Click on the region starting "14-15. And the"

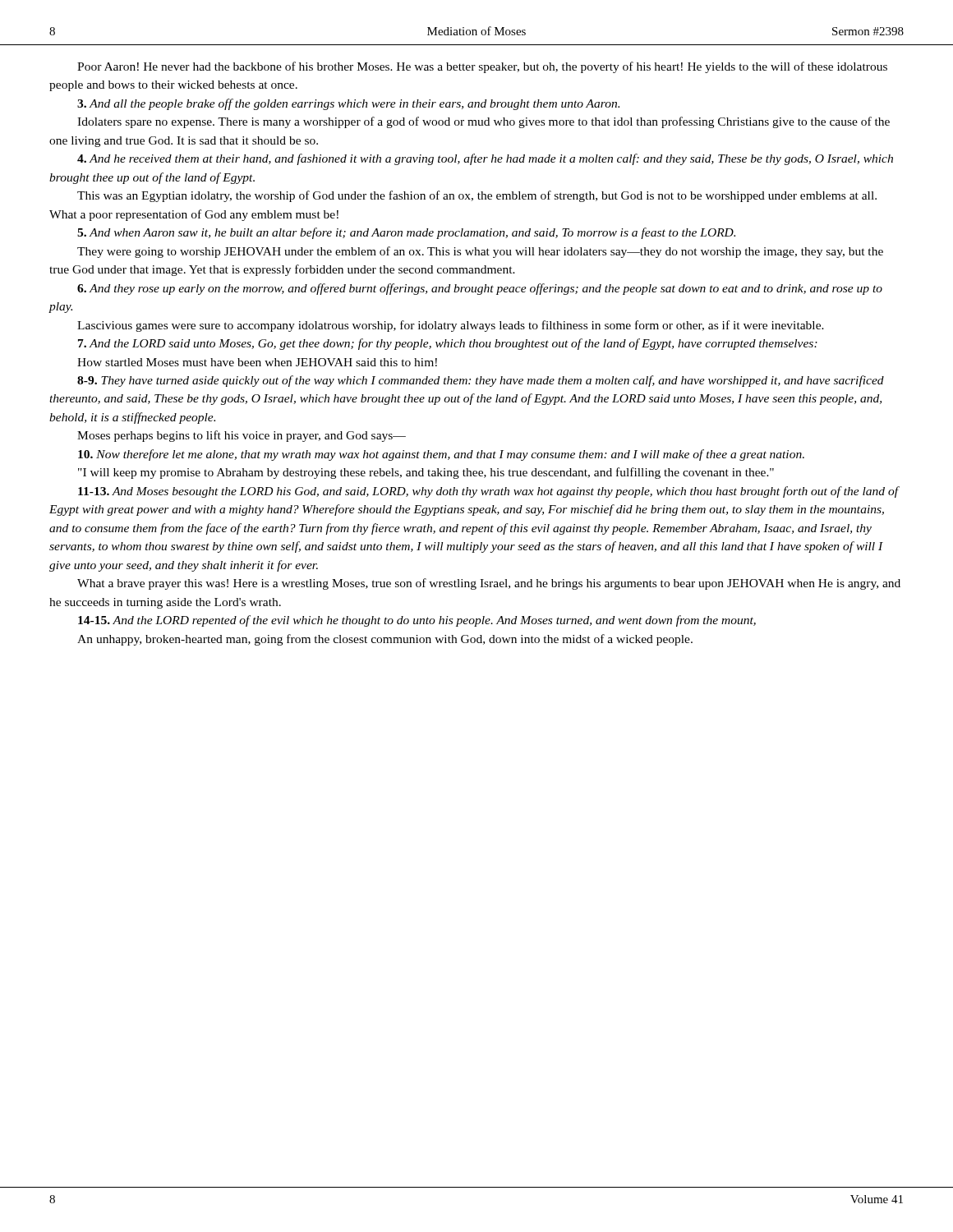pos(476,620)
